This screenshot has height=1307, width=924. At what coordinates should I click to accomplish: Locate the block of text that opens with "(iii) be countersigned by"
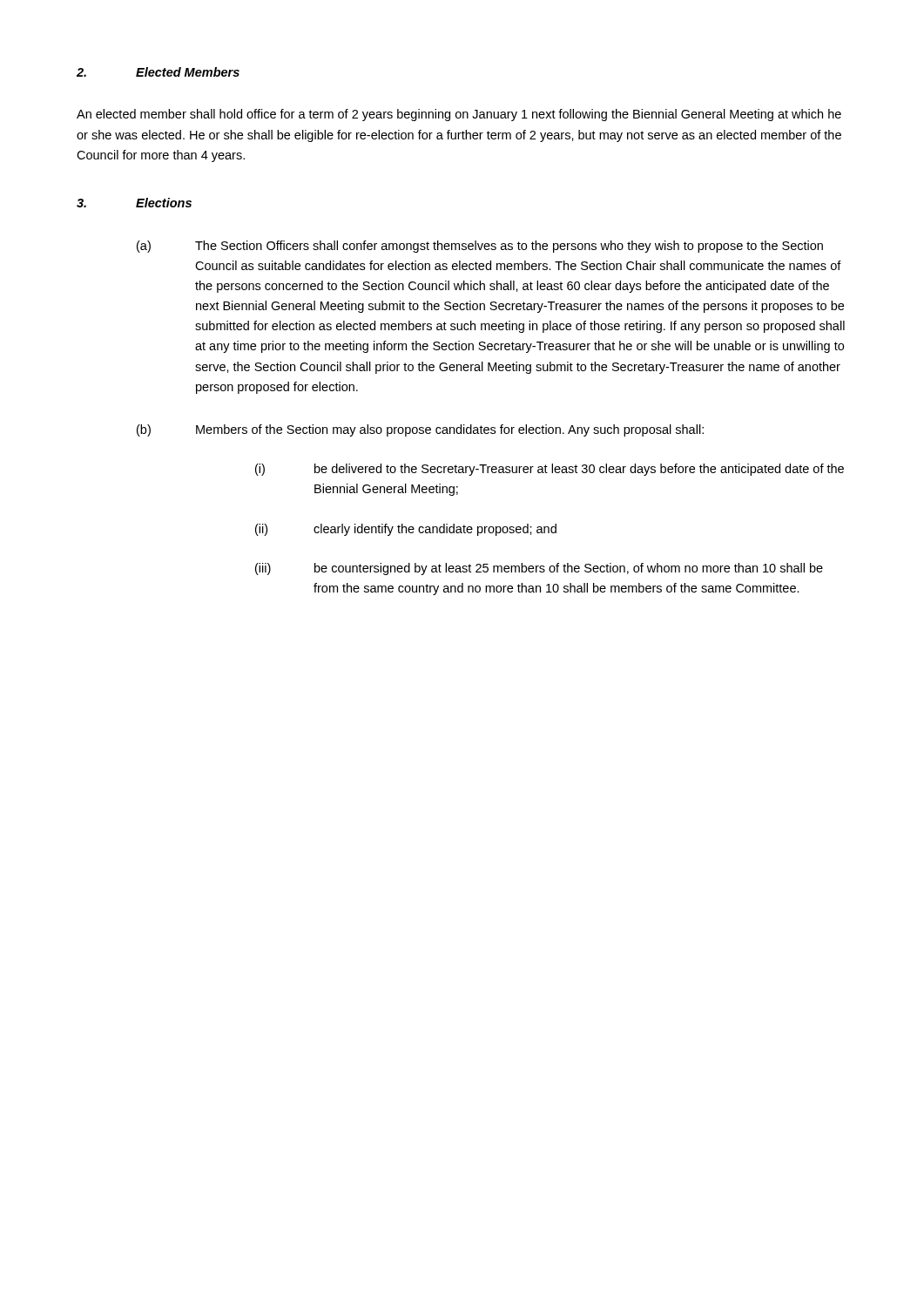coord(551,579)
